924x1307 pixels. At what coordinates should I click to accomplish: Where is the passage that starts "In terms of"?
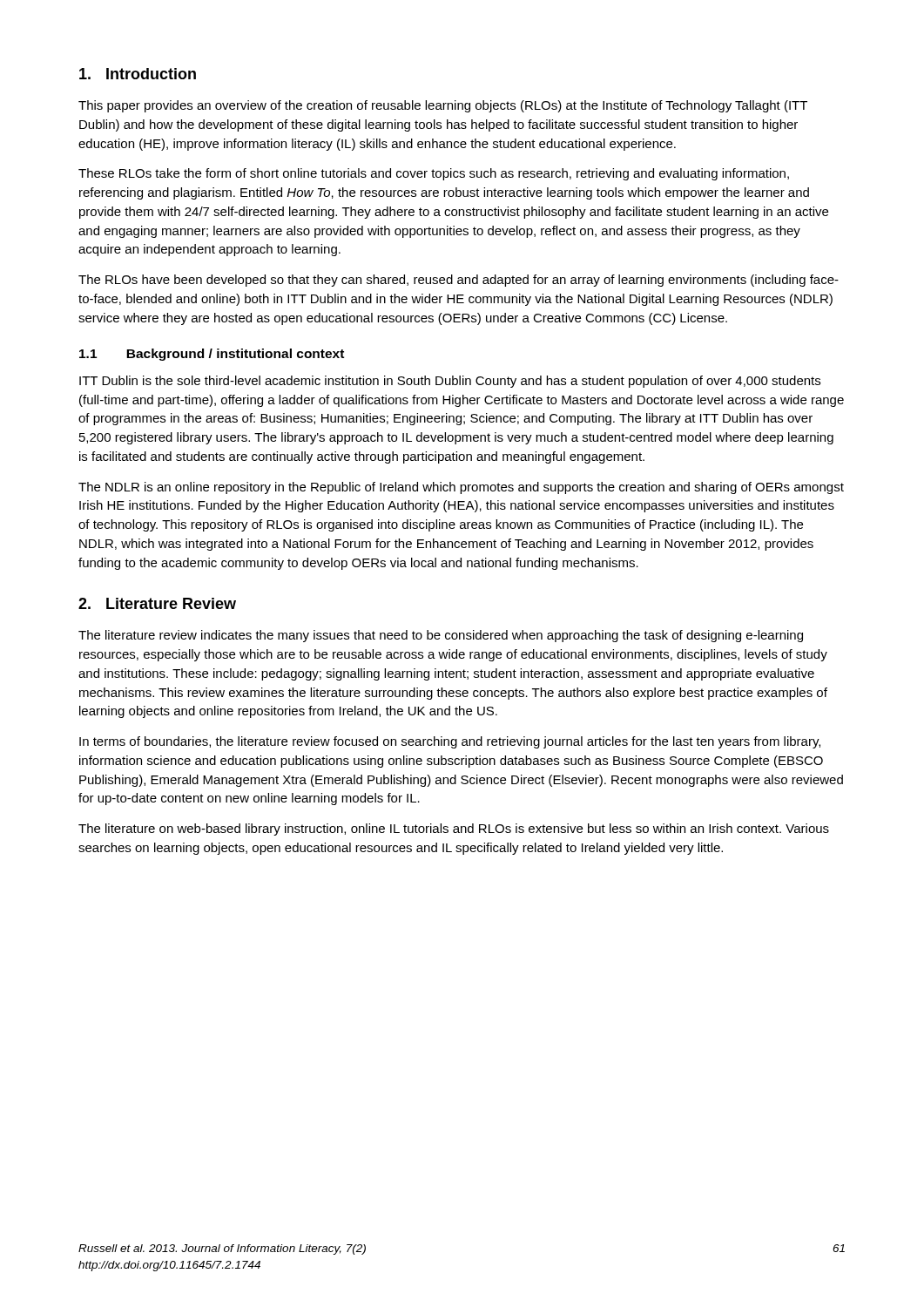coord(462,770)
